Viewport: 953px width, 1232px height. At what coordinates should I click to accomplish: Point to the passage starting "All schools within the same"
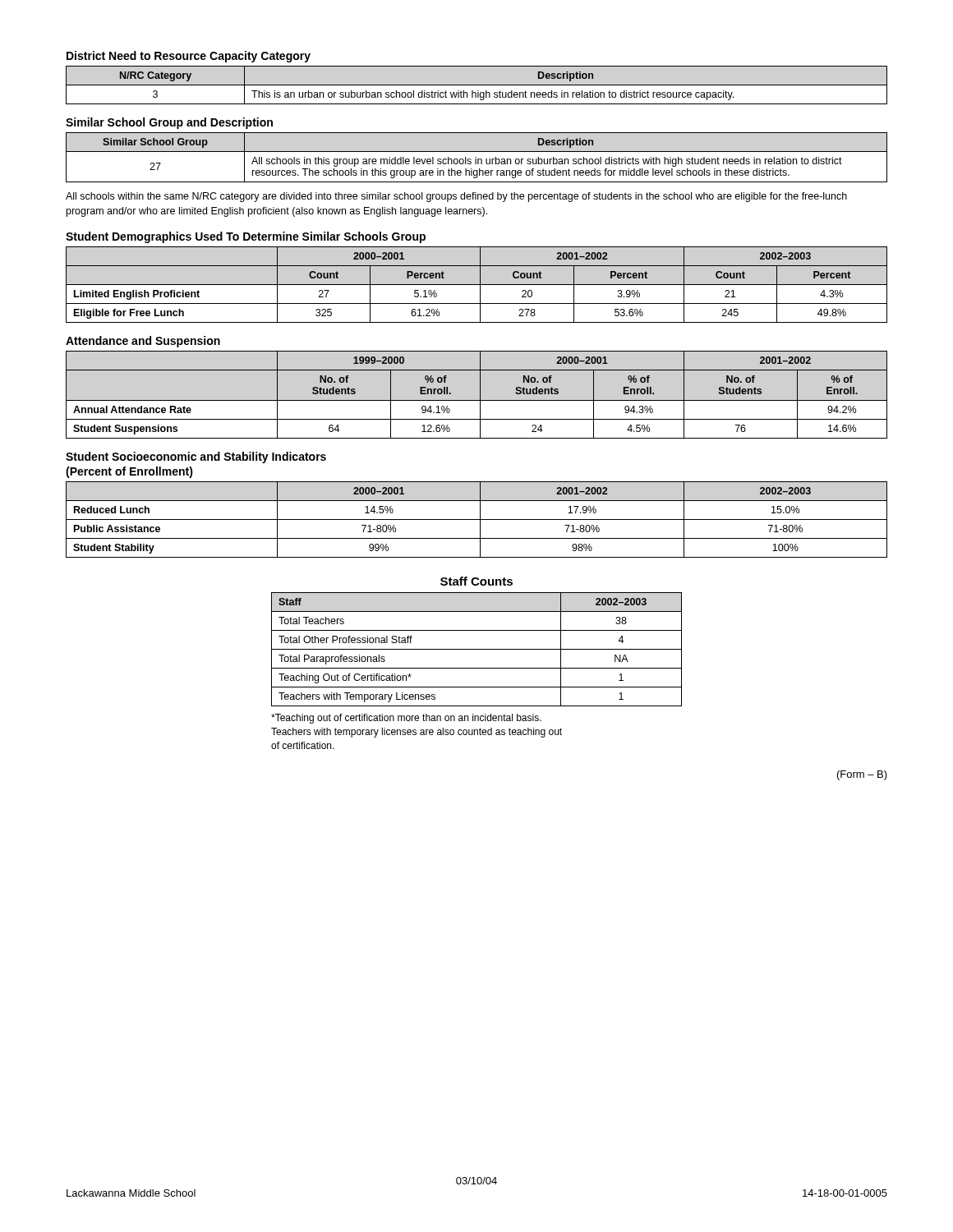(x=456, y=204)
